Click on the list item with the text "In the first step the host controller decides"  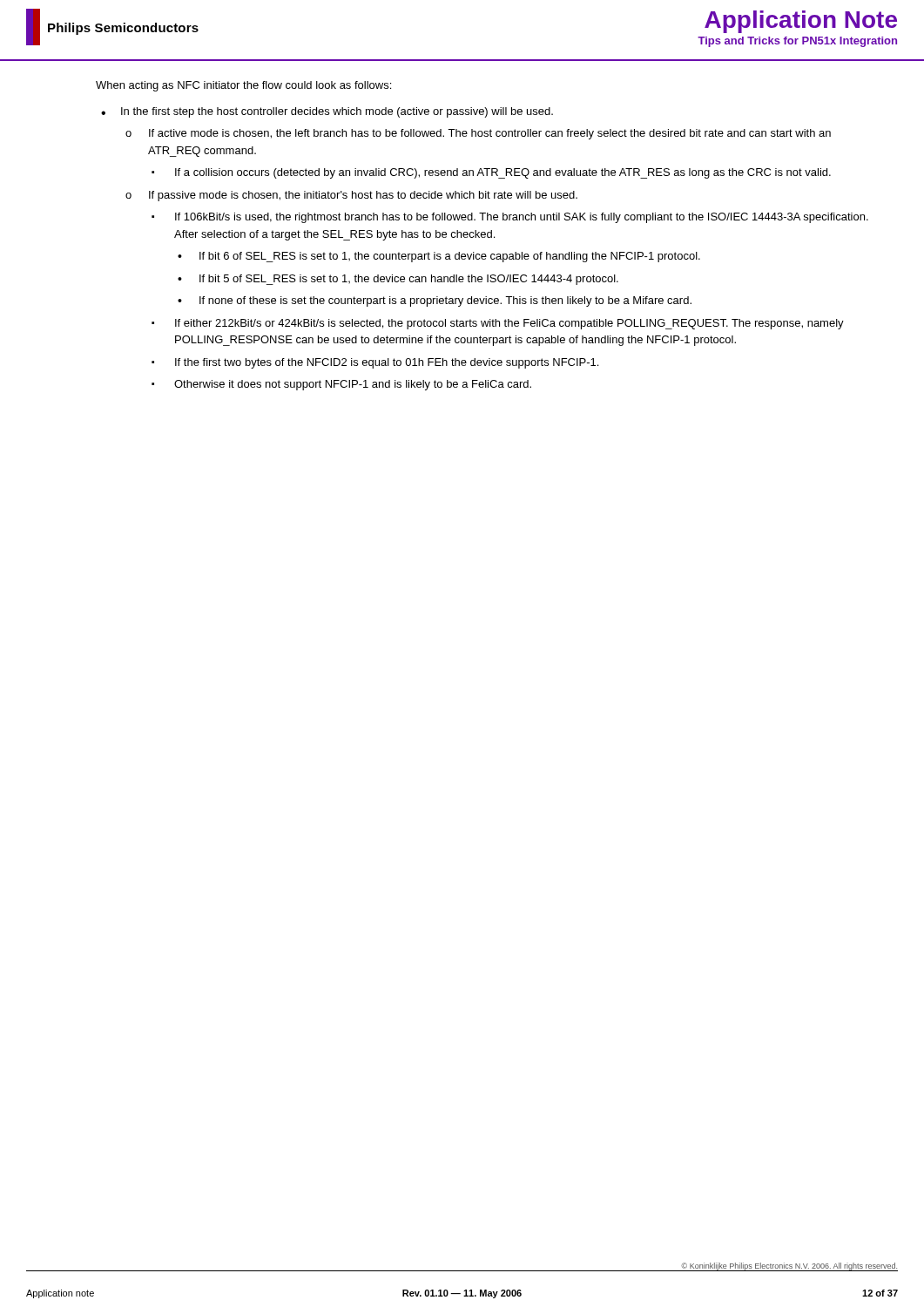pyautogui.click(x=500, y=248)
